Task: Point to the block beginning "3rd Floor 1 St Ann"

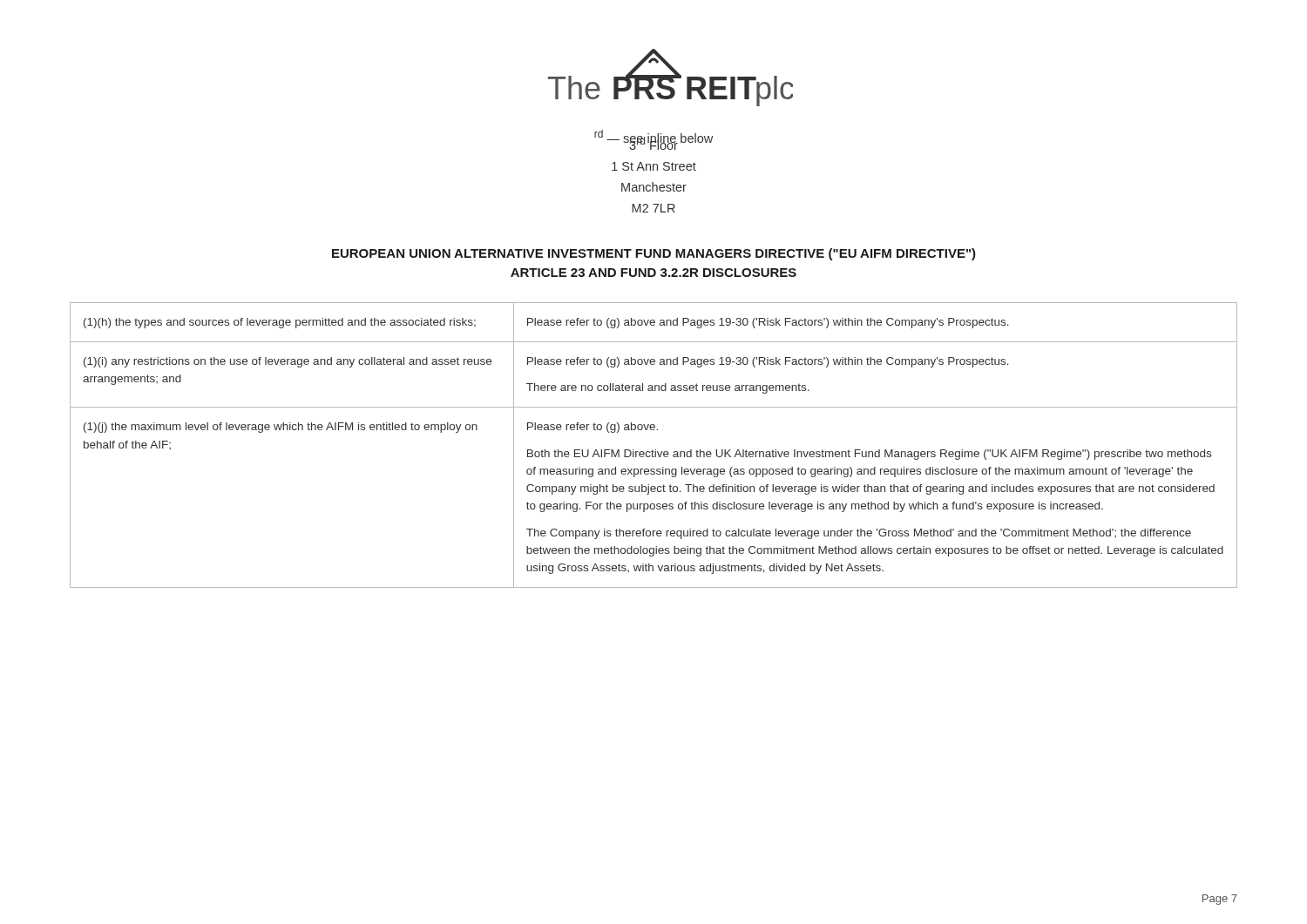Action: point(654,175)
